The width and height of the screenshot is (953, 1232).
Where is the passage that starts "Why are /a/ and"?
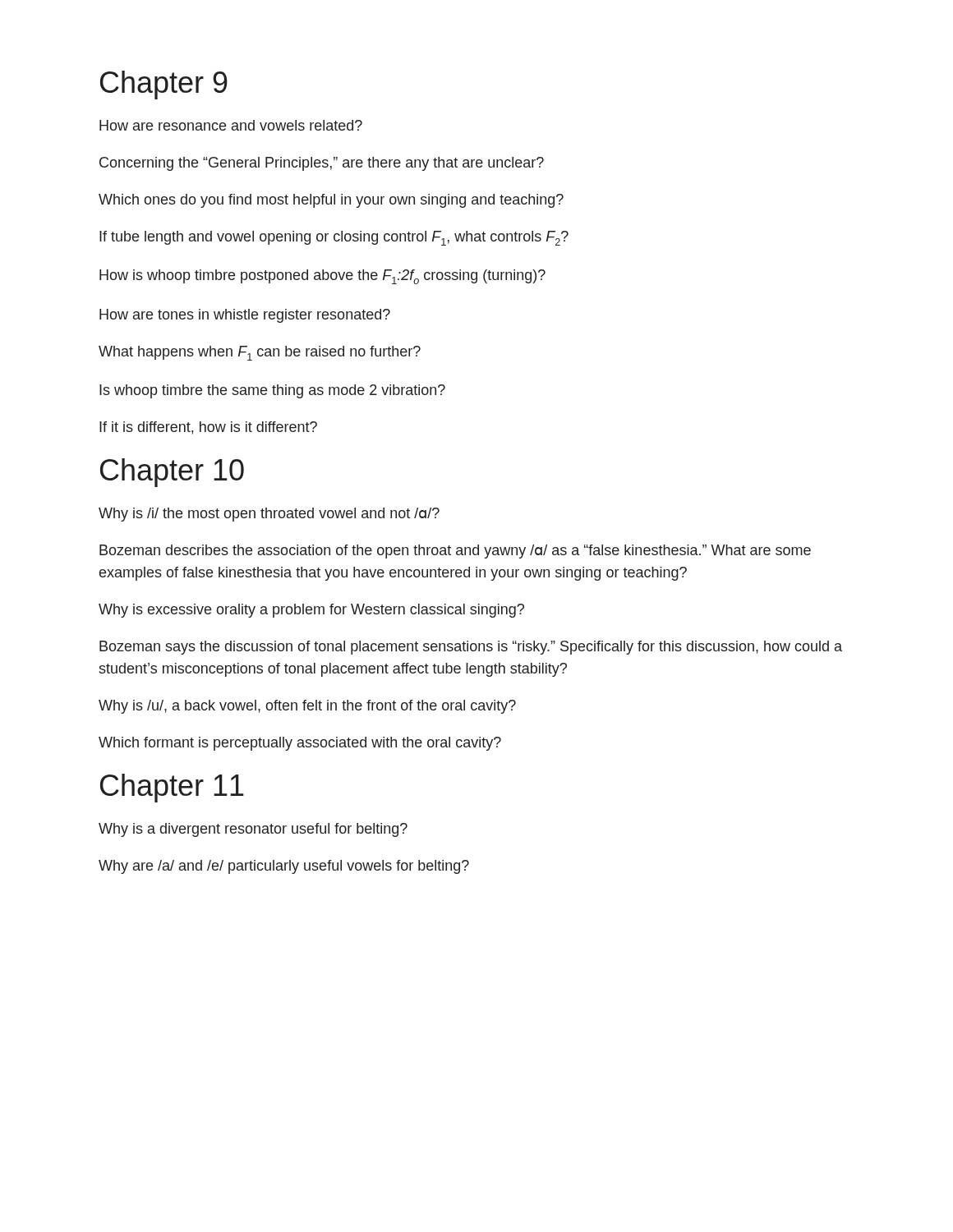tap(284, 866)
